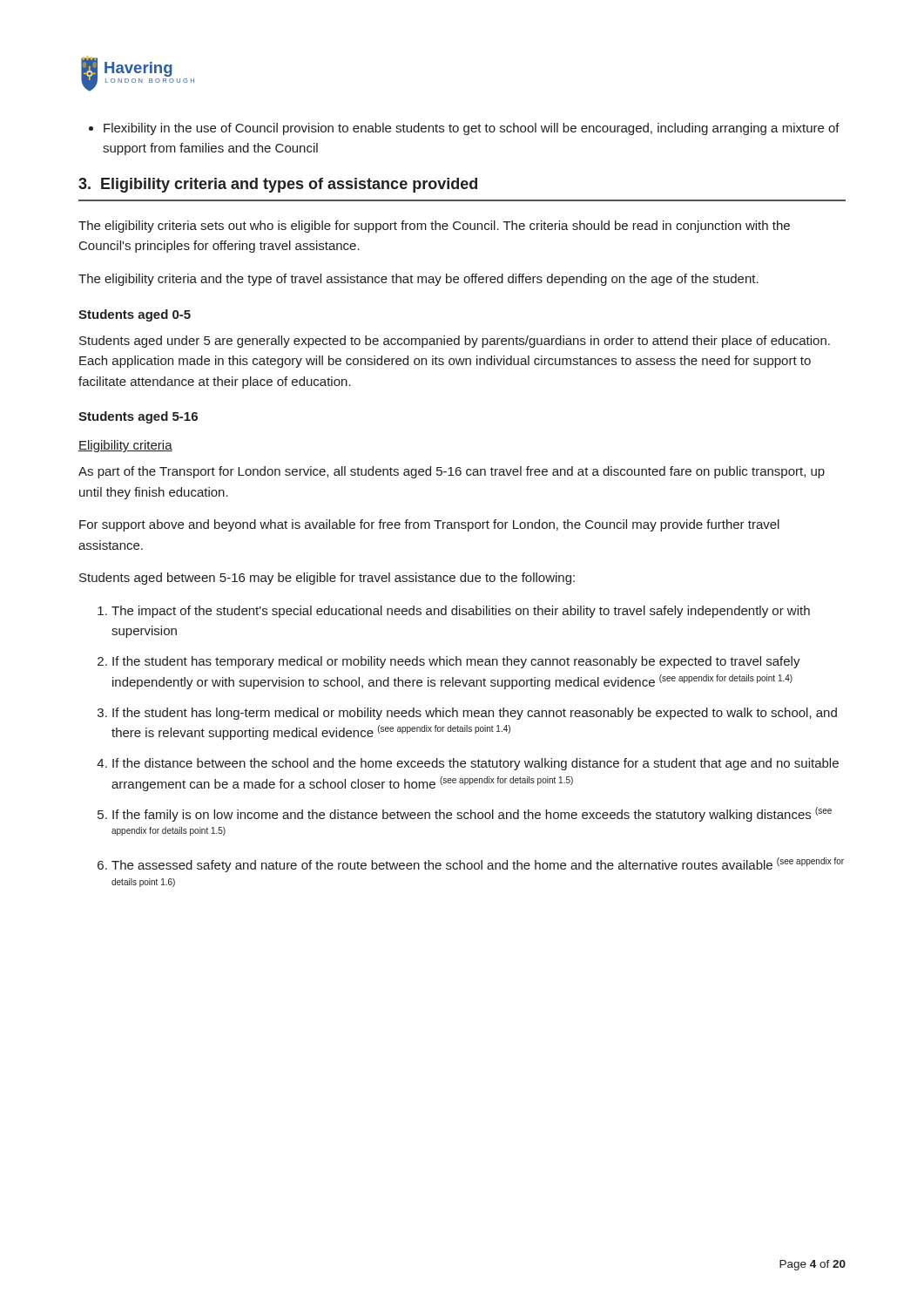924x1307 pixels.
Task: Find "Students aged 5-16" on this page
Action: (138, 416)
